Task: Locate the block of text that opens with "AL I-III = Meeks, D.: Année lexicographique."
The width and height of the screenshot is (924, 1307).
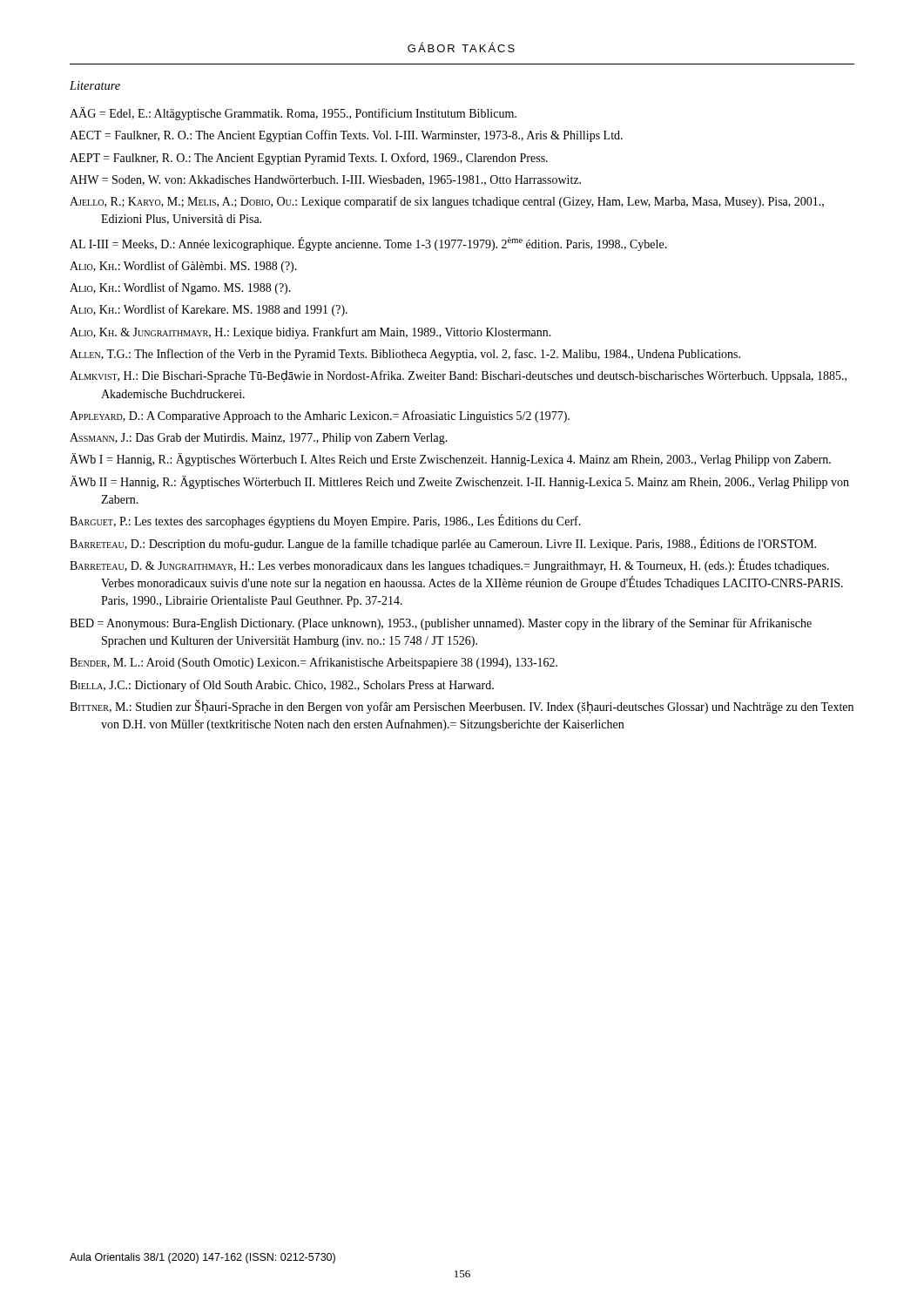Action: coord(368,243)
